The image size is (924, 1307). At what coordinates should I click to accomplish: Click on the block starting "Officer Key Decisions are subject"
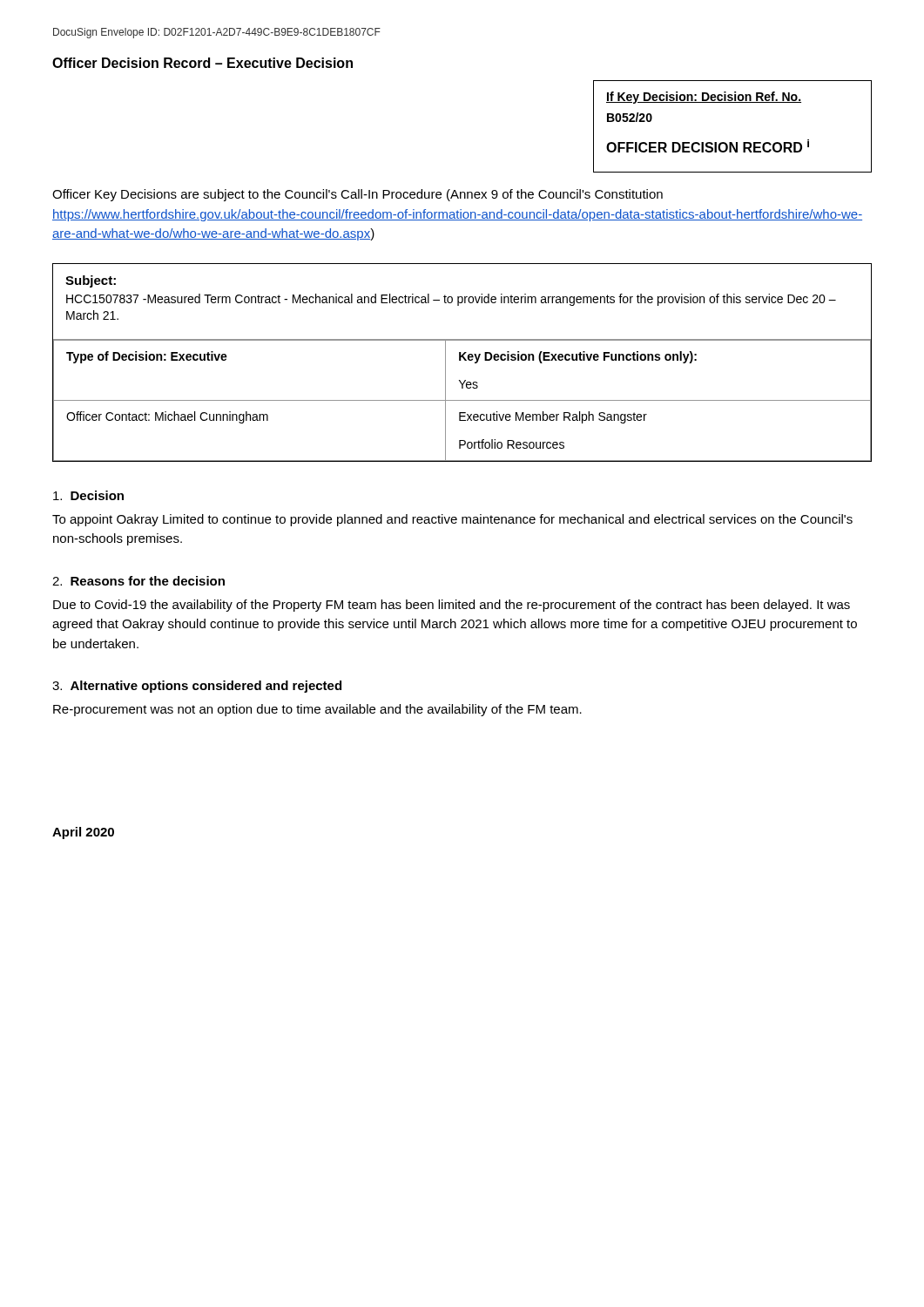click(457, 213)
